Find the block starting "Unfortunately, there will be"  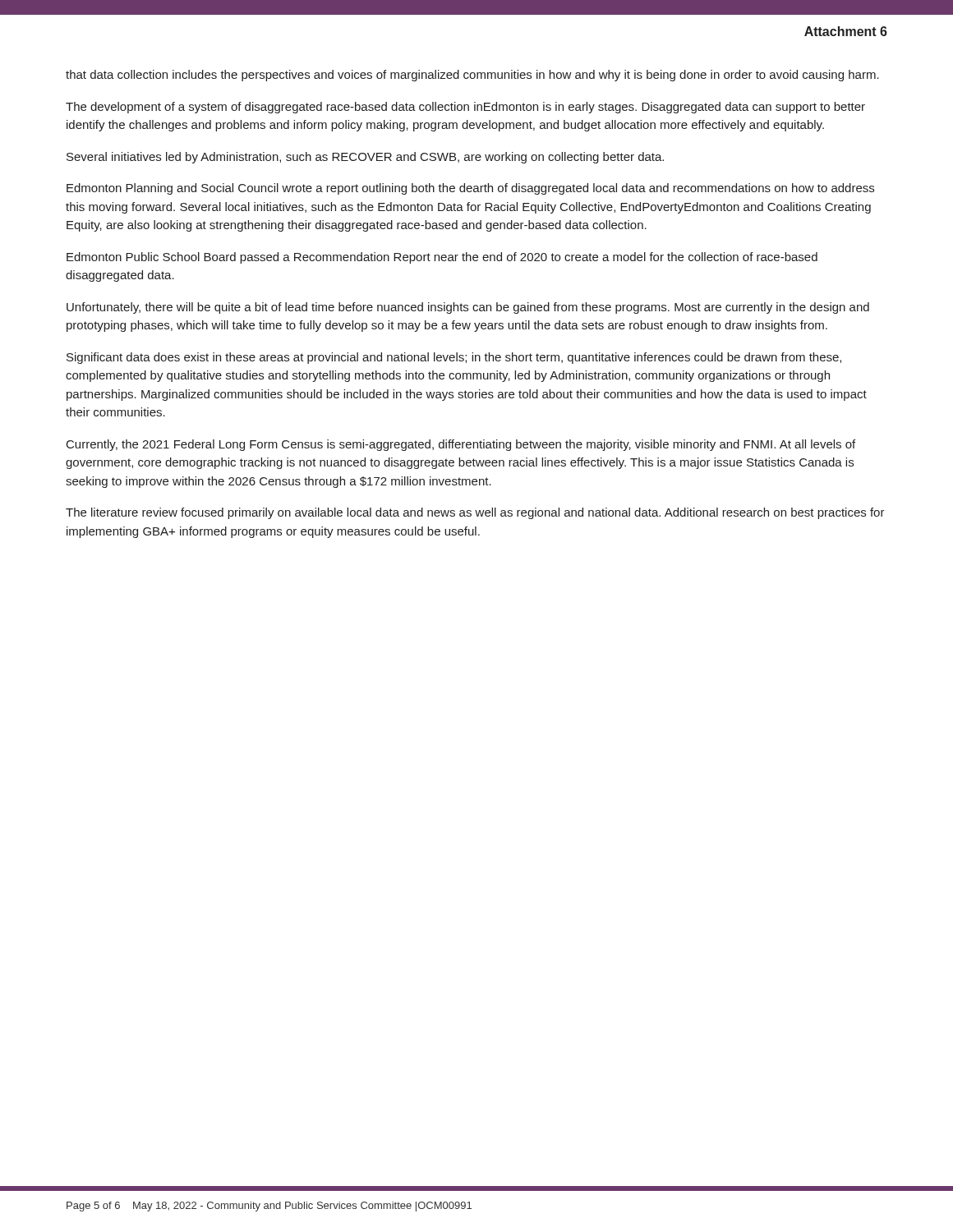click(476, 316)
